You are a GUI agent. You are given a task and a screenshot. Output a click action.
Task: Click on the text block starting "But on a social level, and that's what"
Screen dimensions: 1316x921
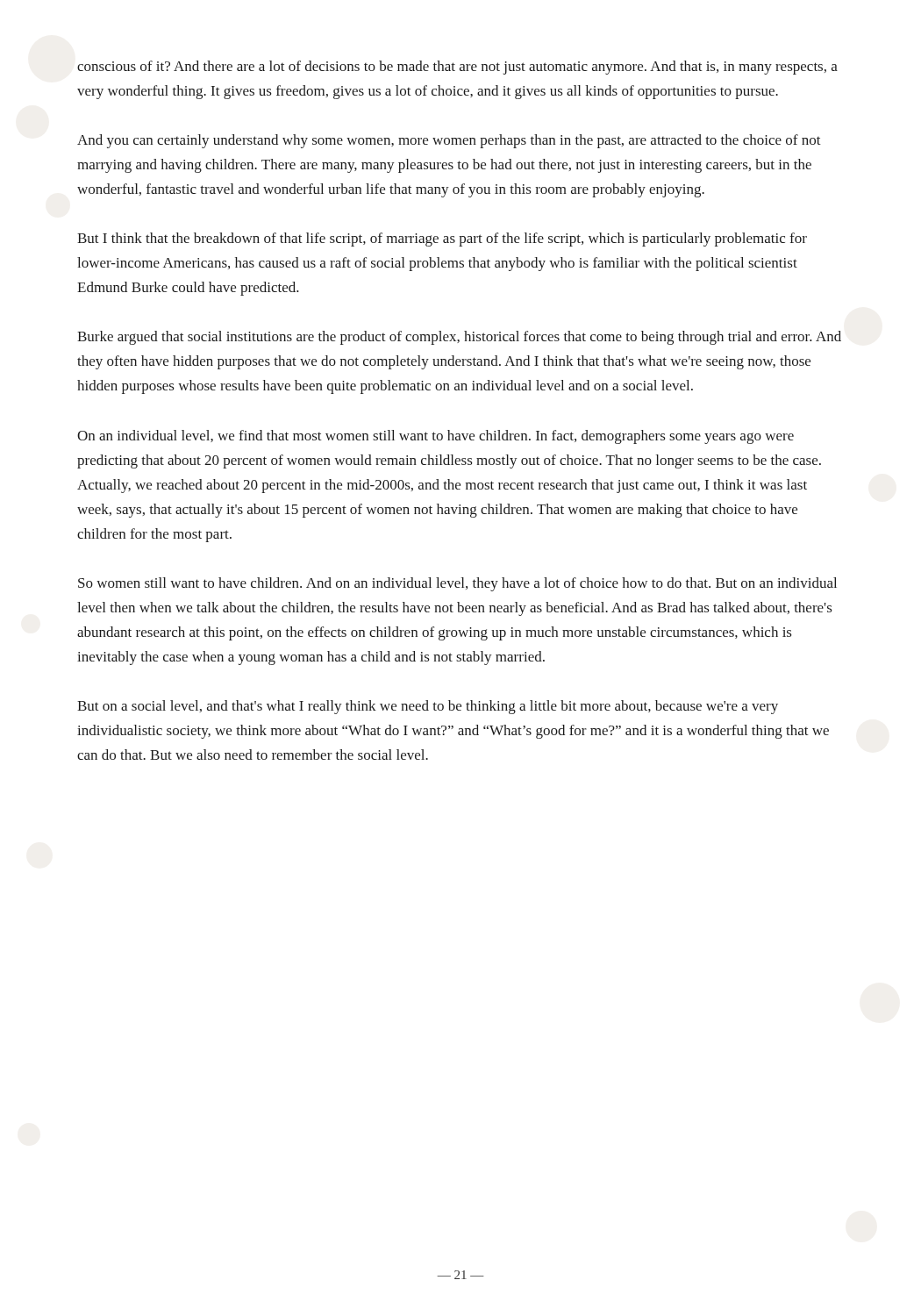453,730
